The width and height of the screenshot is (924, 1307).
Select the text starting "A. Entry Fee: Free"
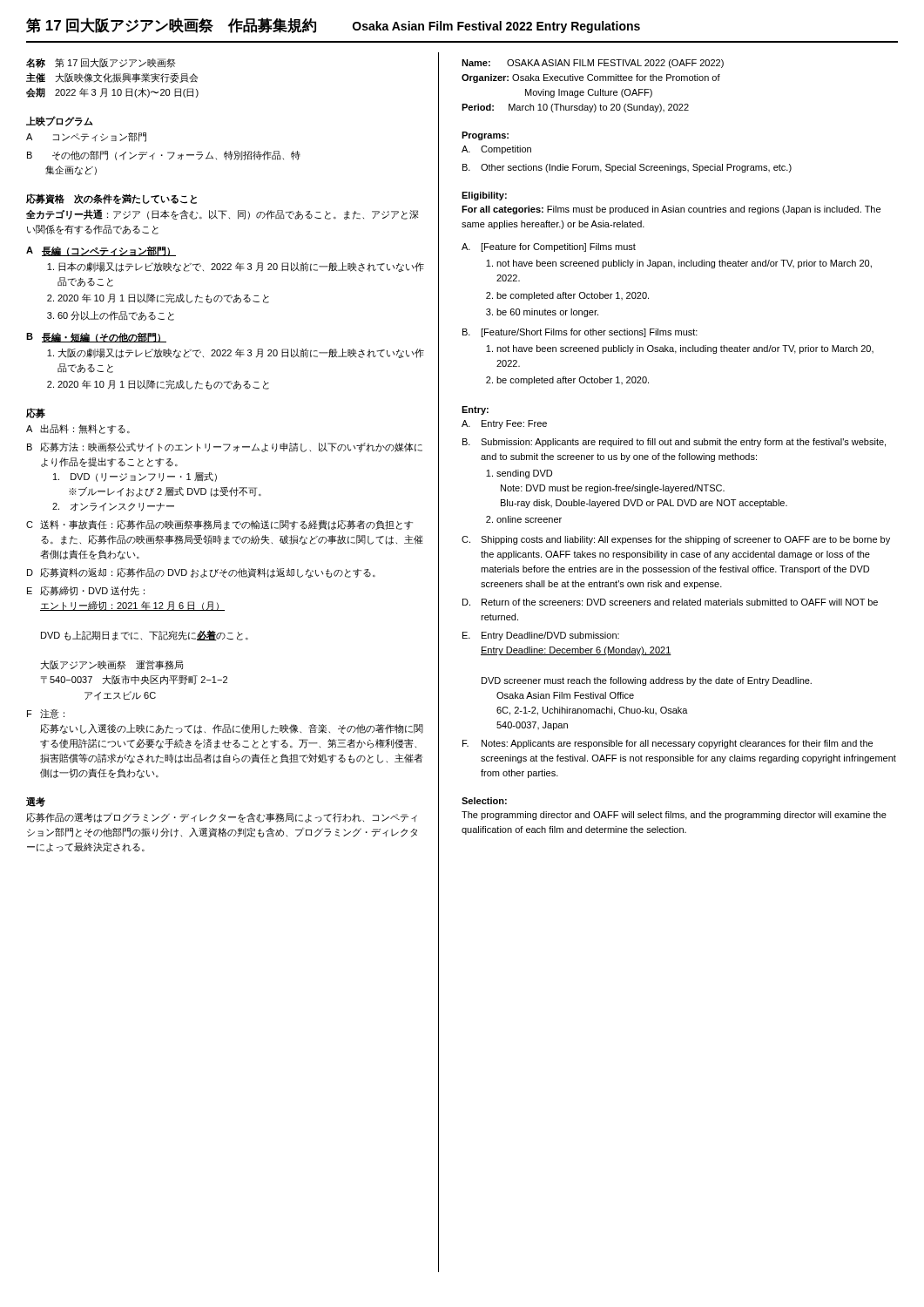click(504, 424)
